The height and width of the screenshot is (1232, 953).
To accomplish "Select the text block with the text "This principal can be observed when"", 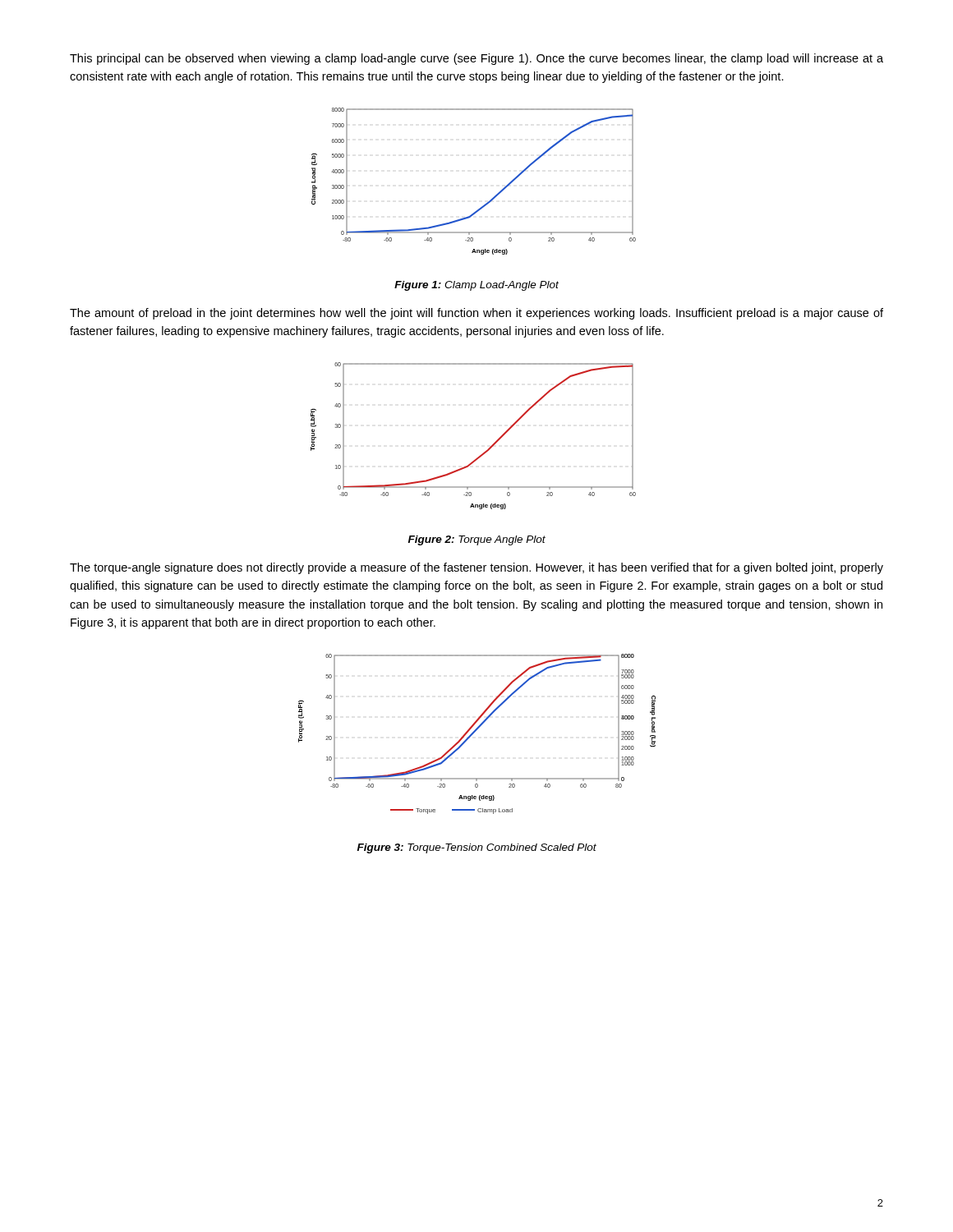I will point(476,68).
